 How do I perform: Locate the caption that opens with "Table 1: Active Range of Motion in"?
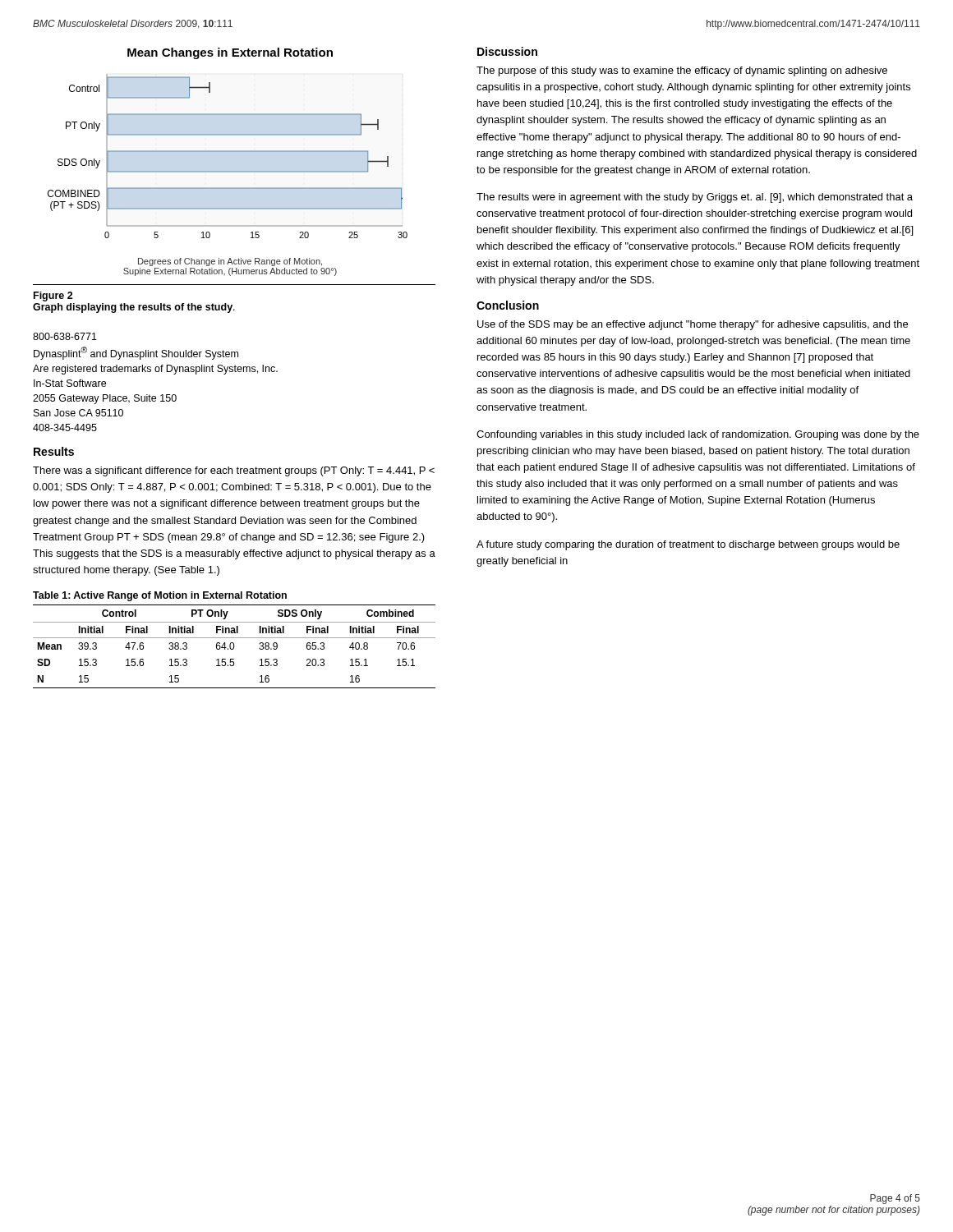click(160, 596)
